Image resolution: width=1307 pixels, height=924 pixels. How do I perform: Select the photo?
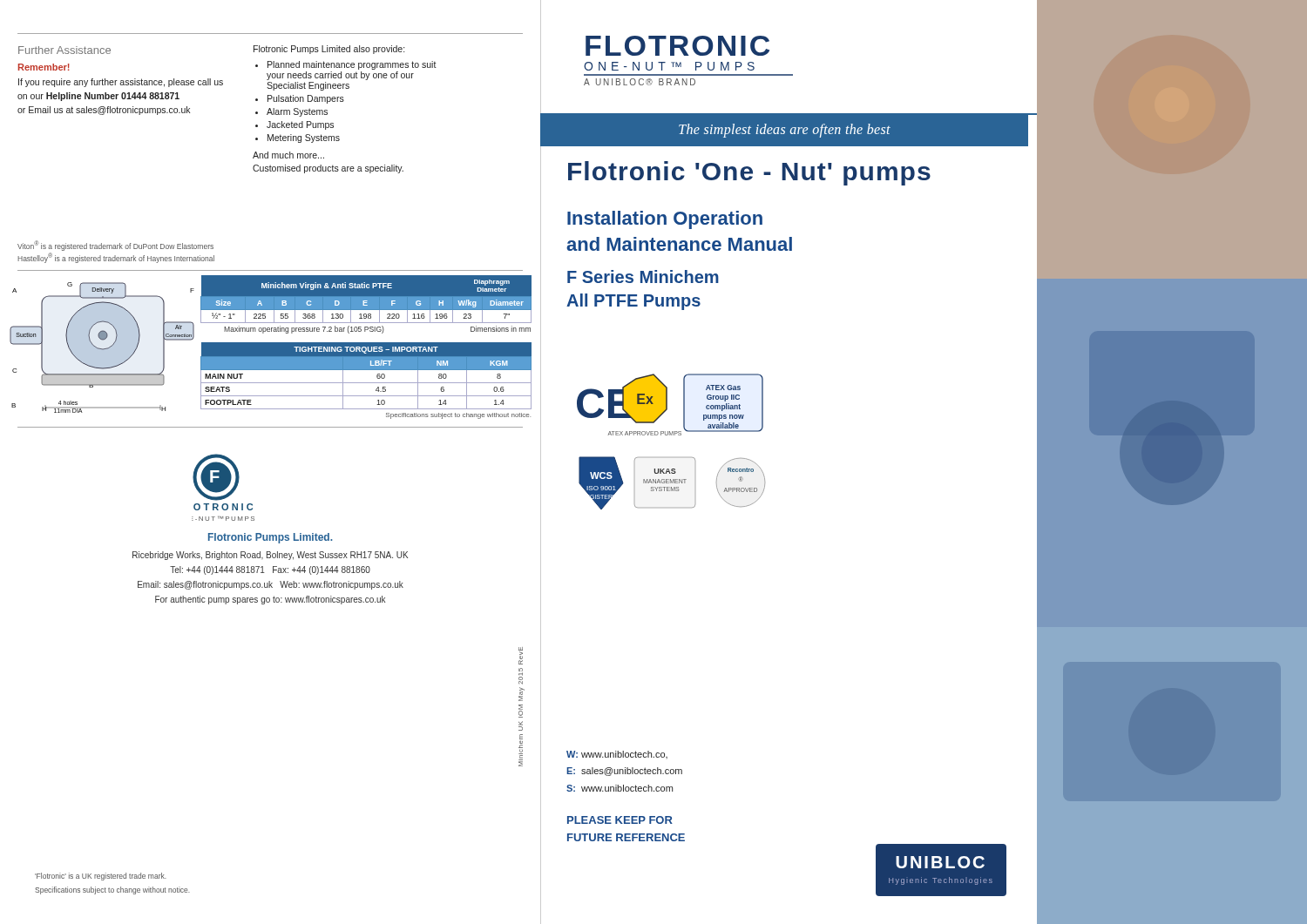[1172, 462]
